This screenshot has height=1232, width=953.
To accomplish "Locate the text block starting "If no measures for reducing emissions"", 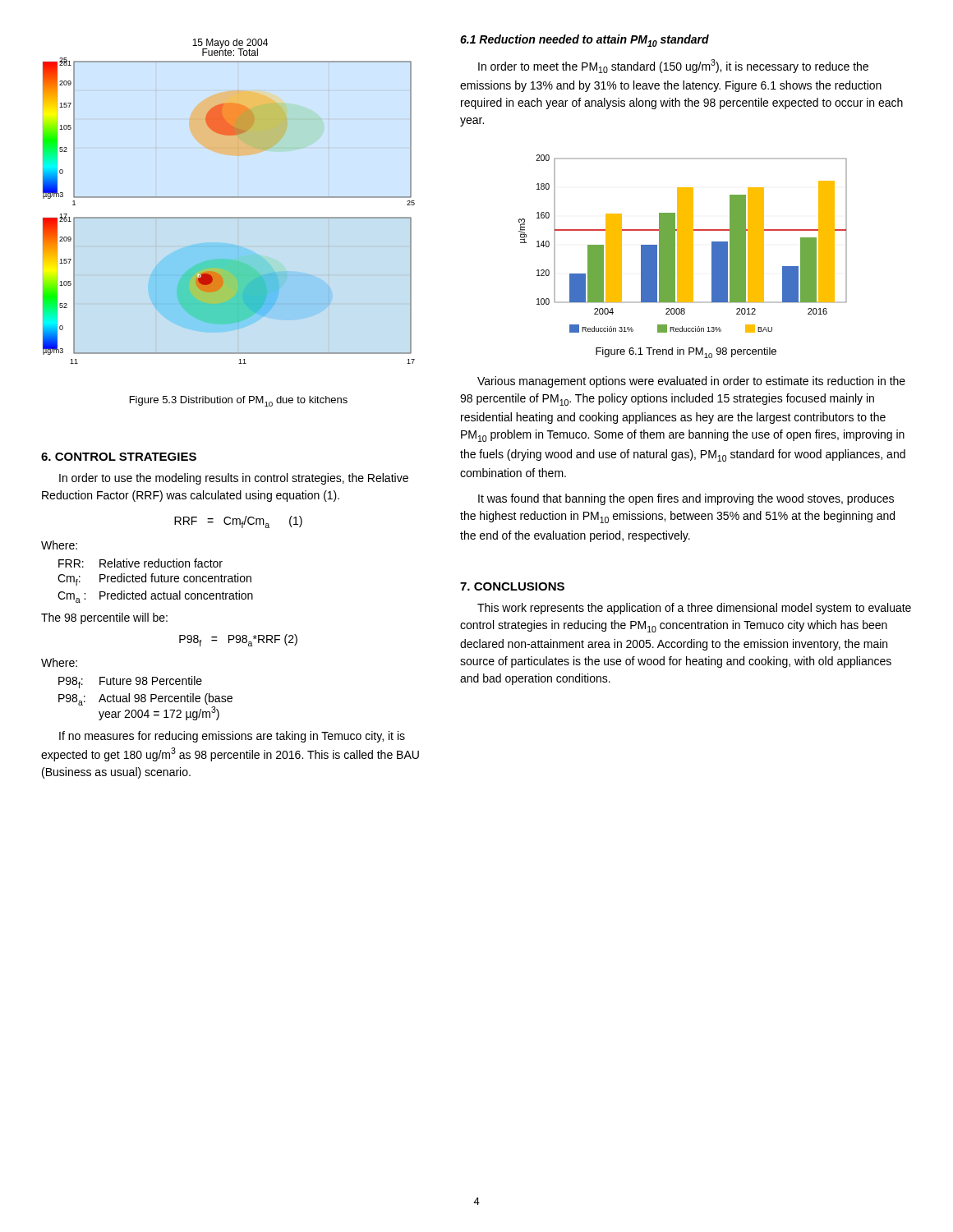I will click(x=238, y=754).
